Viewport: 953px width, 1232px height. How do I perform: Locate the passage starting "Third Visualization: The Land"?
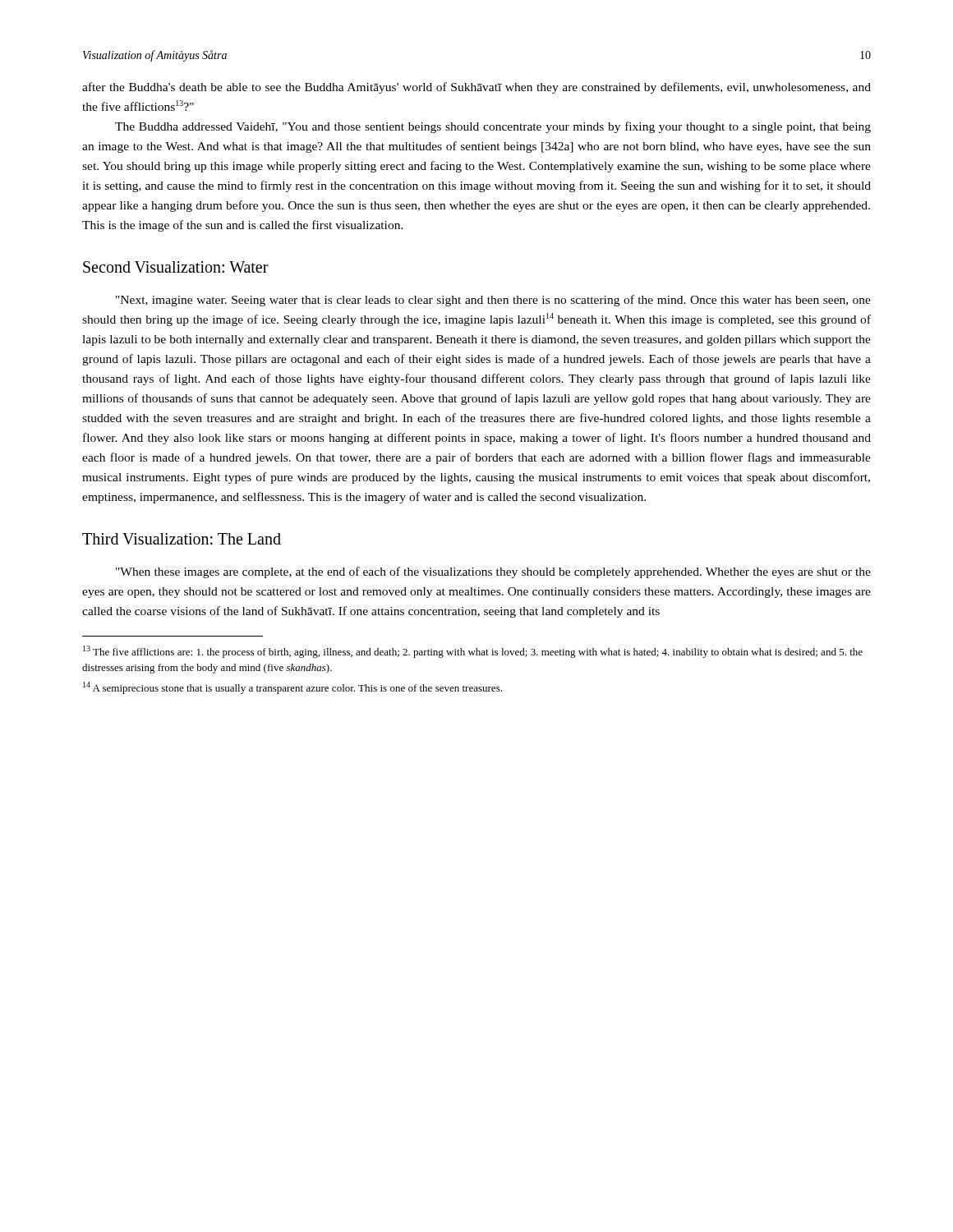(181, 539)
